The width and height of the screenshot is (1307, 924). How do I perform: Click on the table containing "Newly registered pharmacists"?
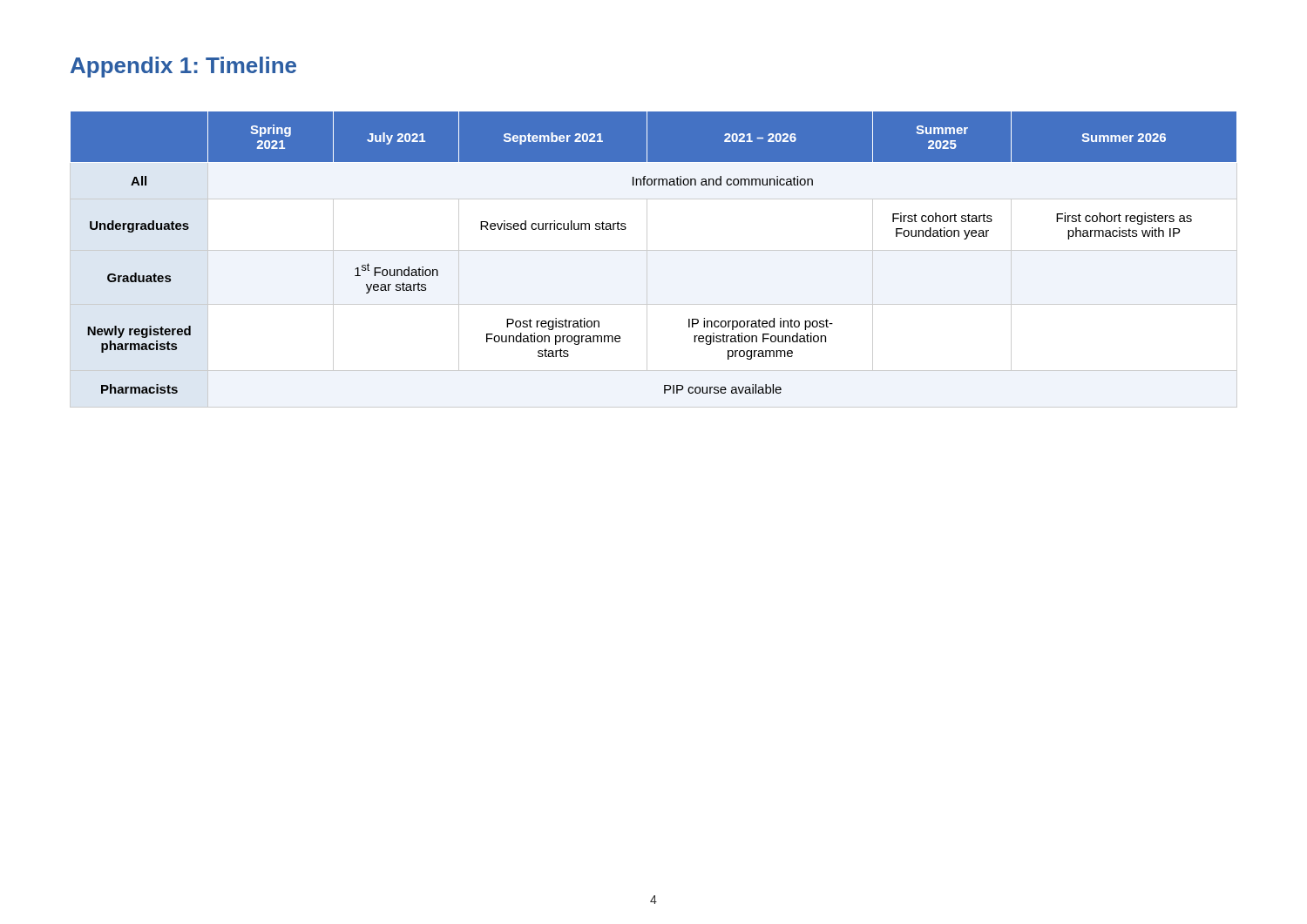tap(654, 259)
